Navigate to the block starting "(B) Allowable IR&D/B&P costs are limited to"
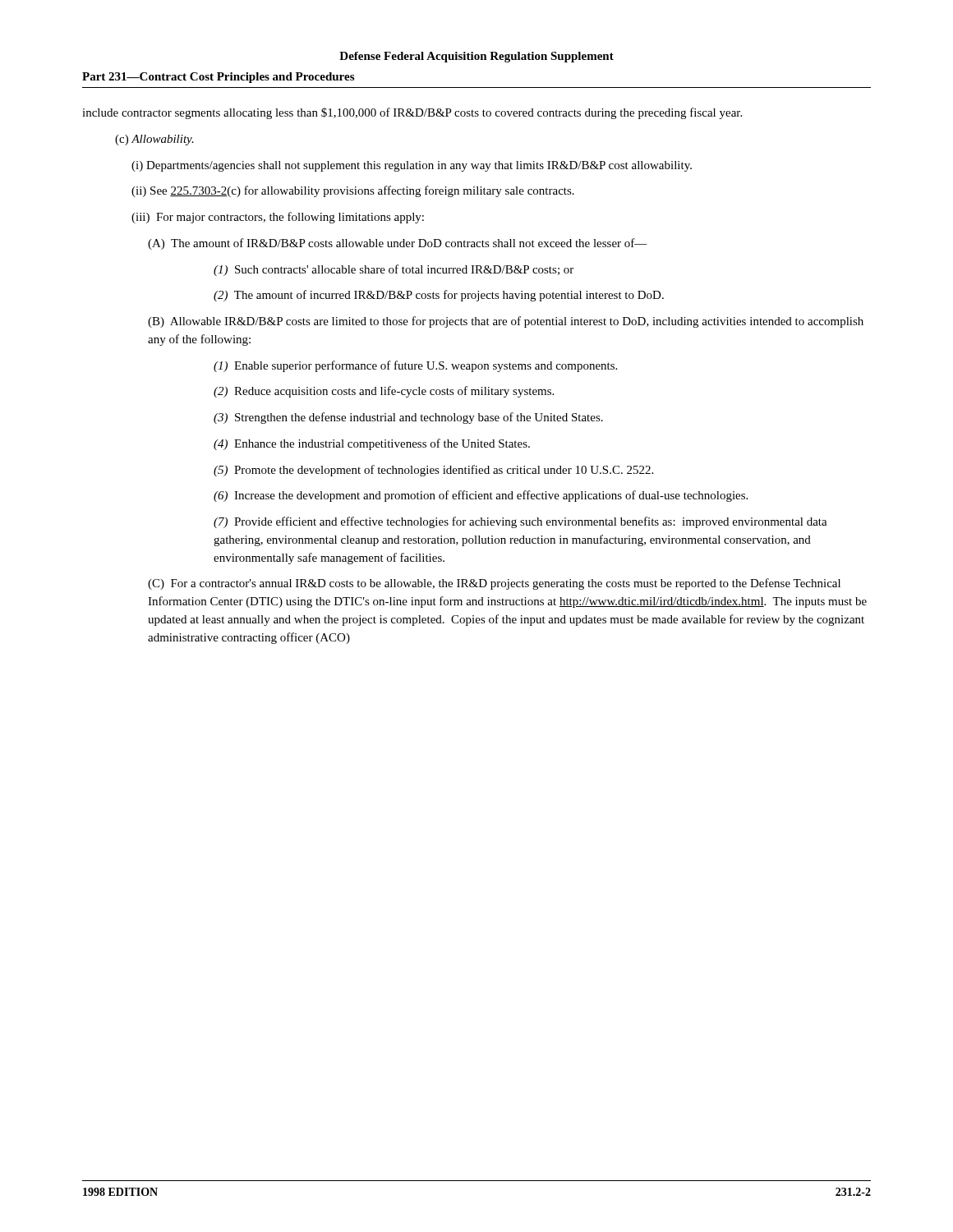953x1232 pixels. [506, 330]
